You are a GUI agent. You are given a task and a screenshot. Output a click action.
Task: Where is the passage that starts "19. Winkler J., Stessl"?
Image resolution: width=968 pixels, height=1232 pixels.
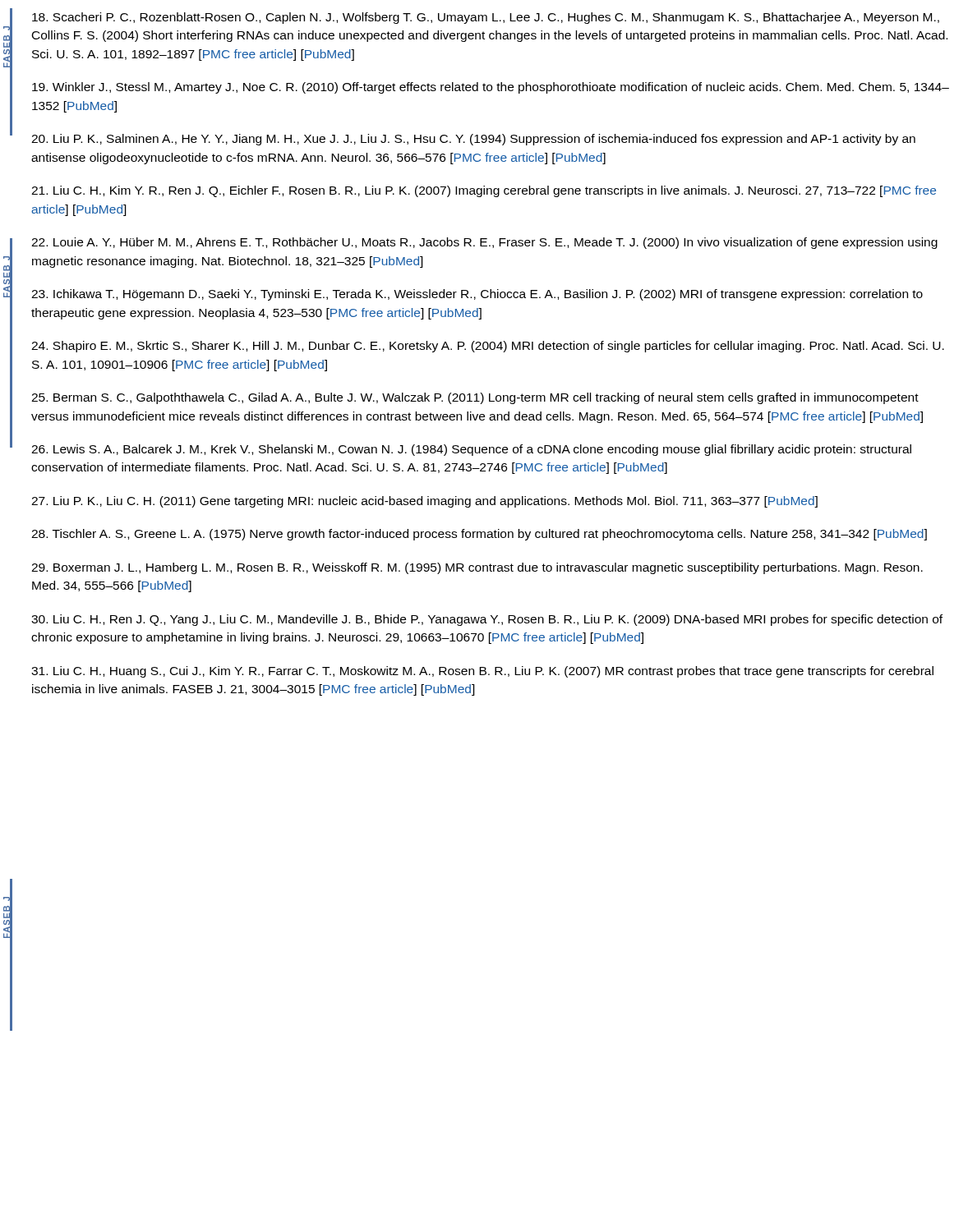pyautogui.click(x=490, y=96)
